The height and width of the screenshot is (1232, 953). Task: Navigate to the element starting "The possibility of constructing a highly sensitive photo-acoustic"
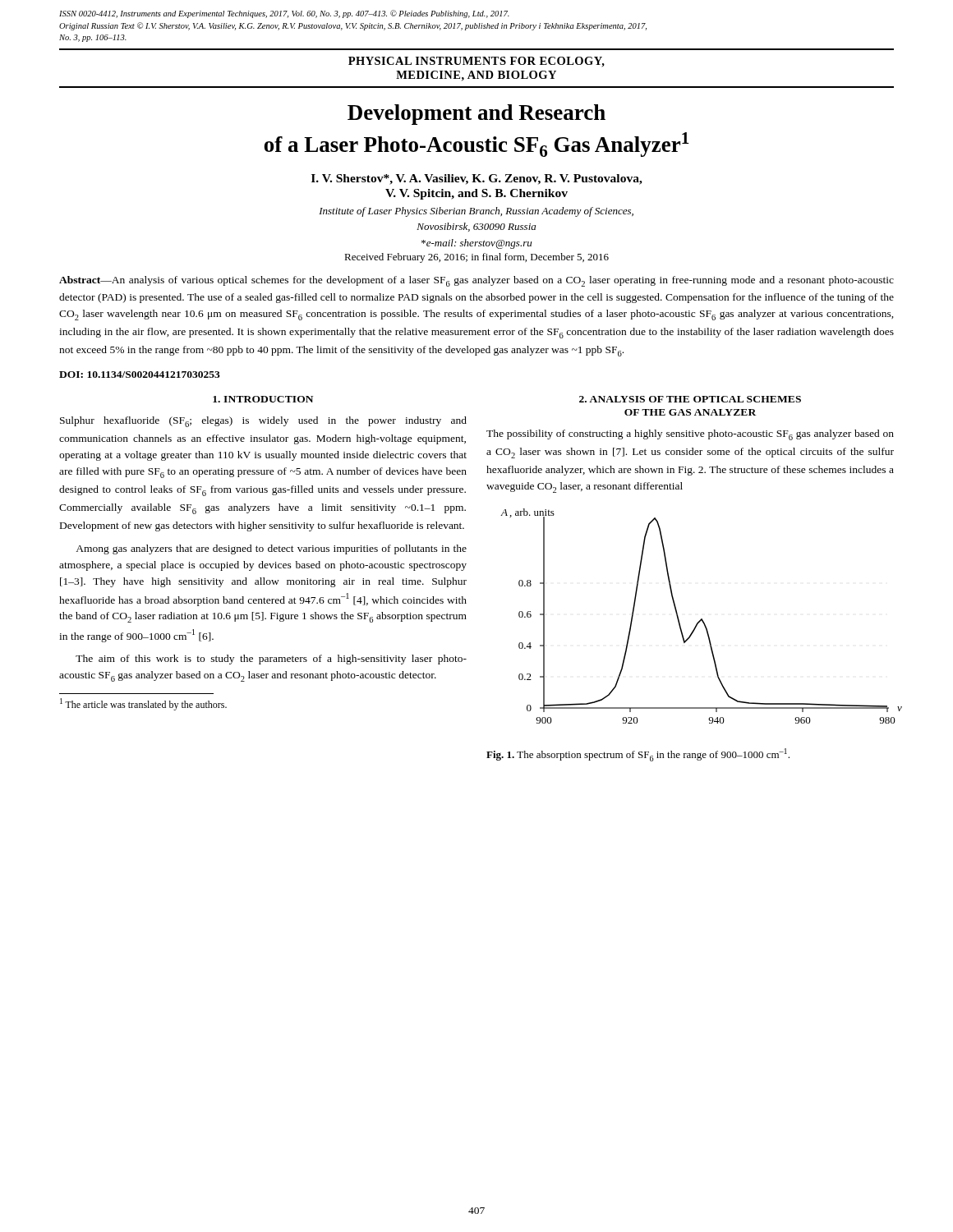pyautogui.click(x=690, y=461)
